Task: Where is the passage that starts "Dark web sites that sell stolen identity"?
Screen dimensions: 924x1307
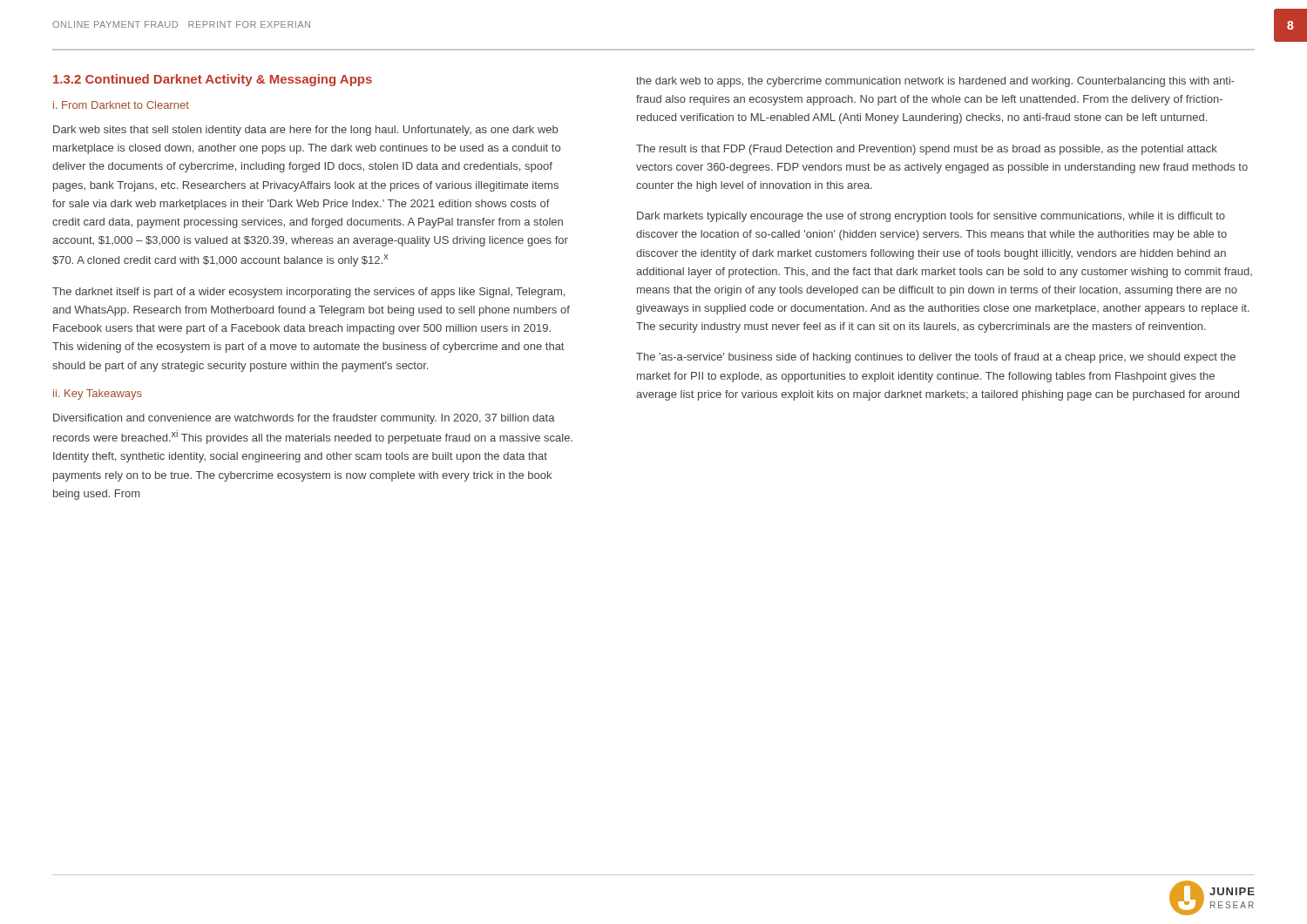Action: (310, 195)
